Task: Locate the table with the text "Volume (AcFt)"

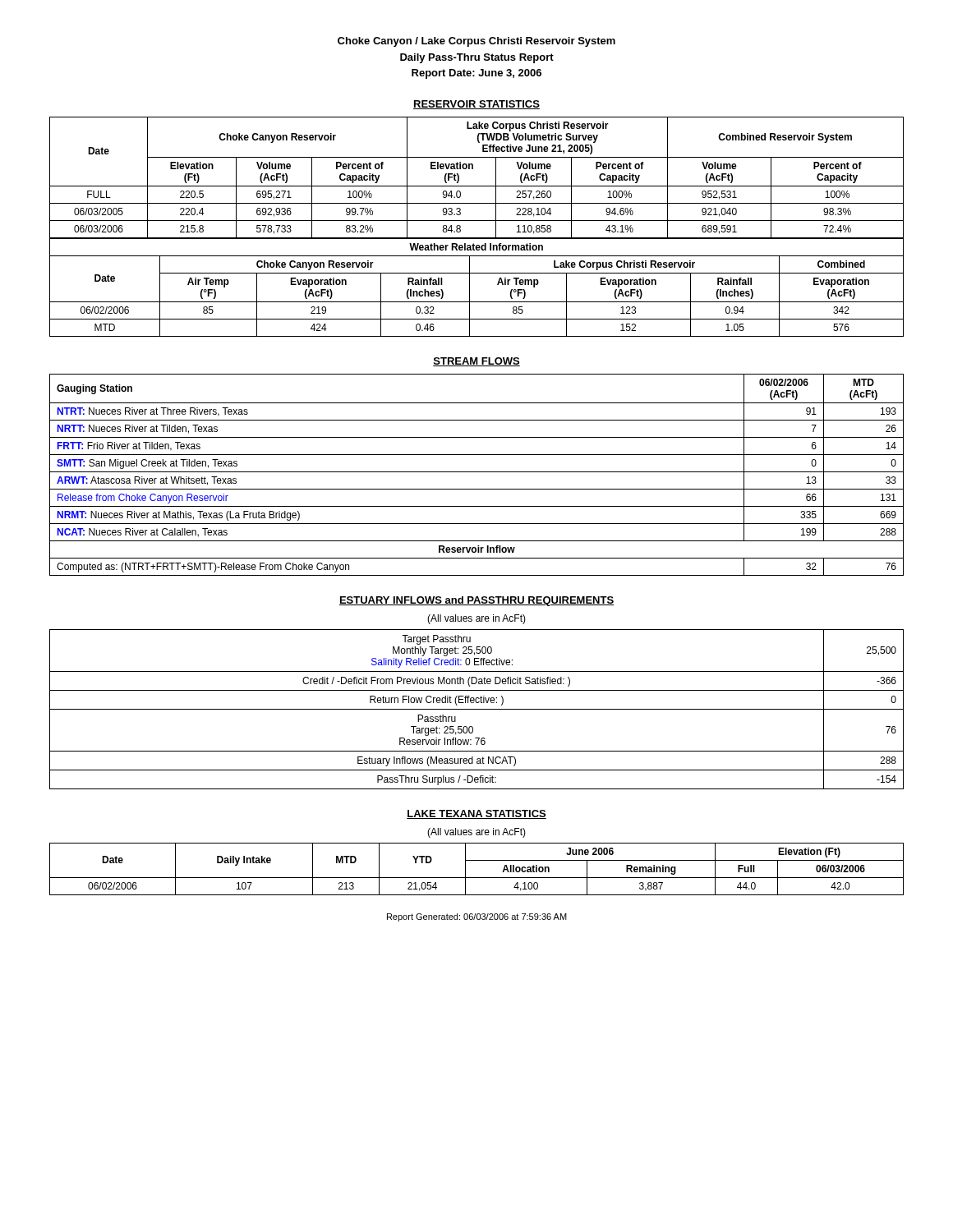Action: pyautogui.click(x=476, y=226)
